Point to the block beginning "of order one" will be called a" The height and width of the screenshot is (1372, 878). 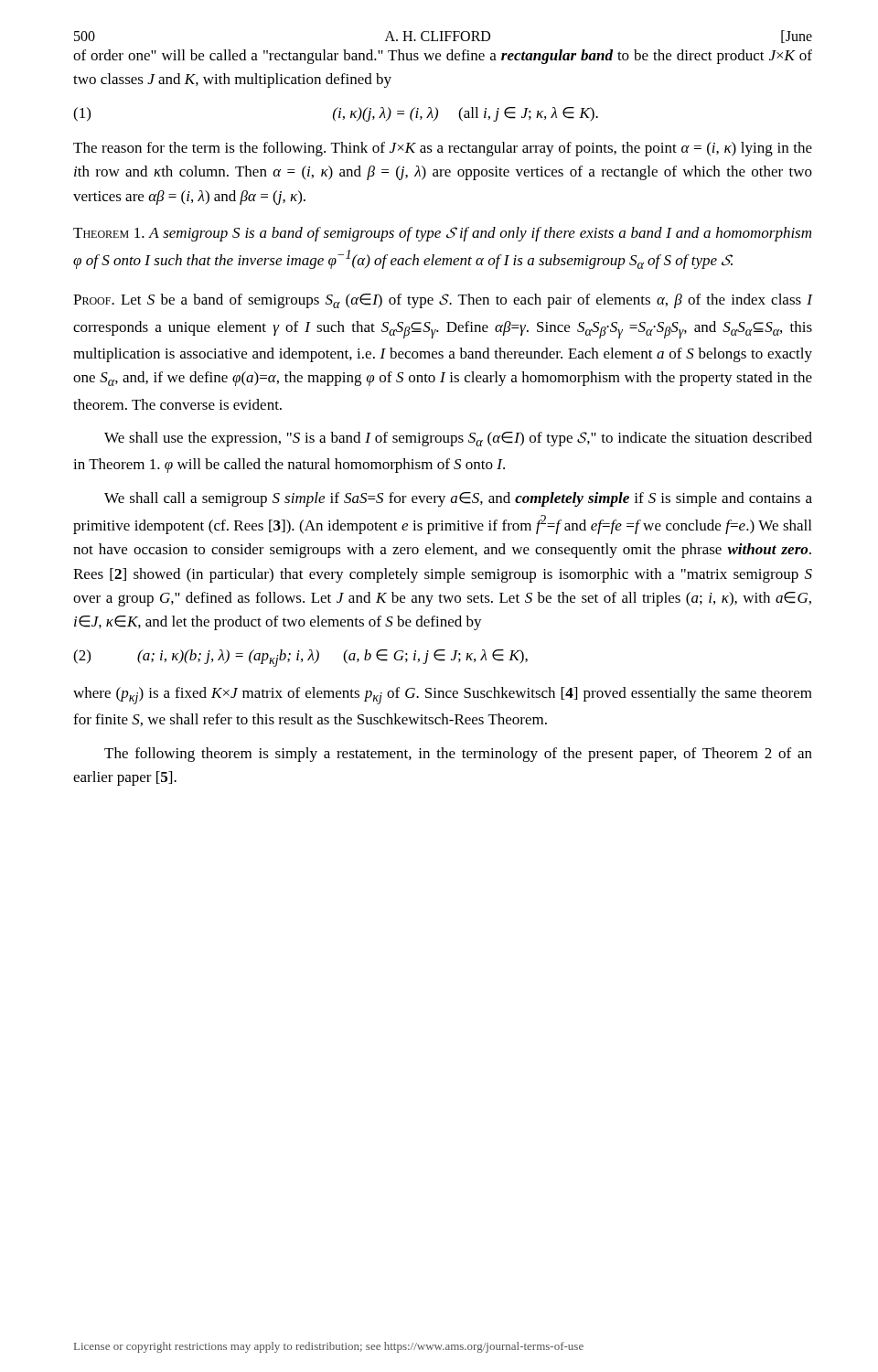click(443, 68)
